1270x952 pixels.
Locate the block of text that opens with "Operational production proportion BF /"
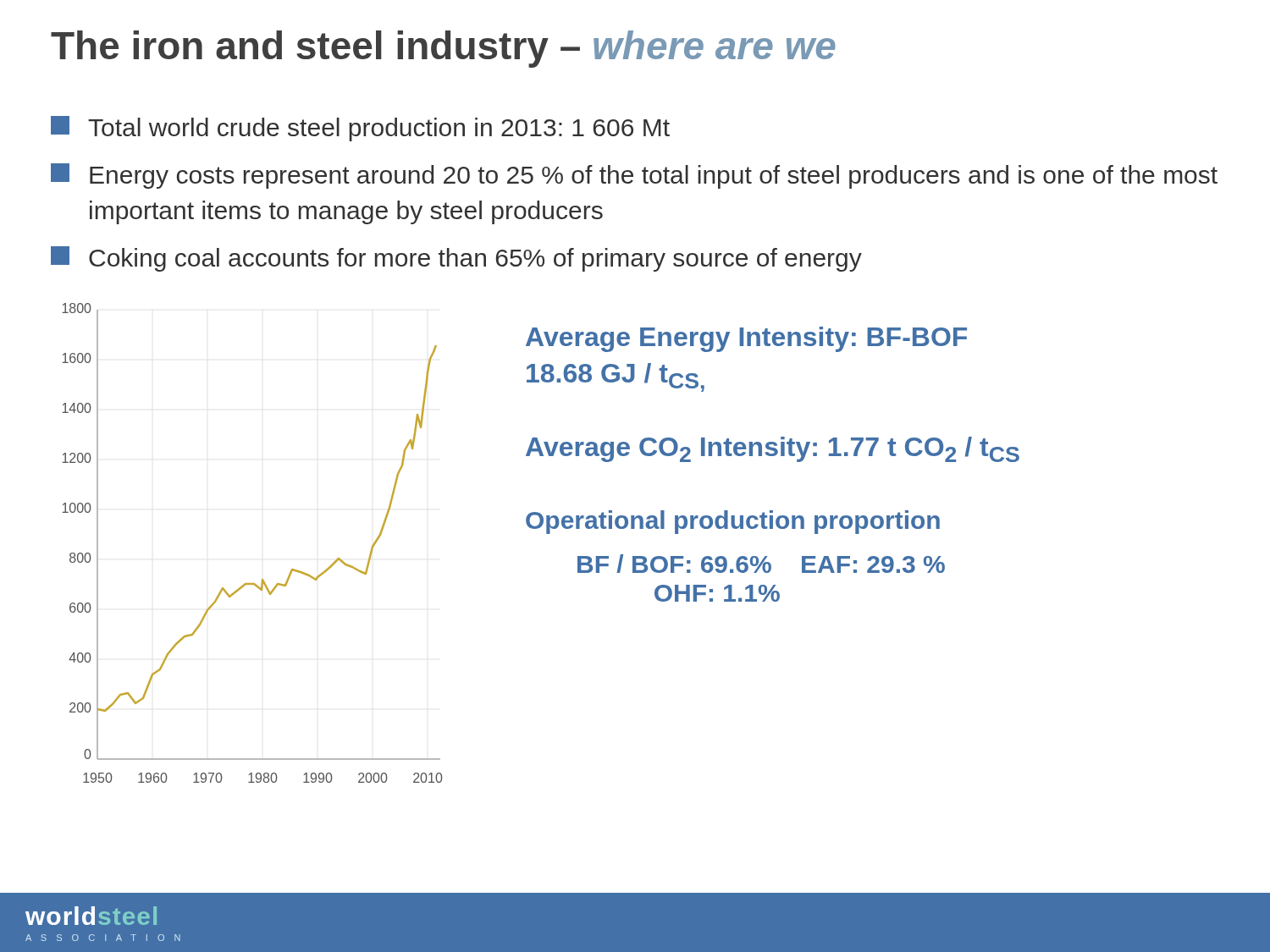coord(872,557)
